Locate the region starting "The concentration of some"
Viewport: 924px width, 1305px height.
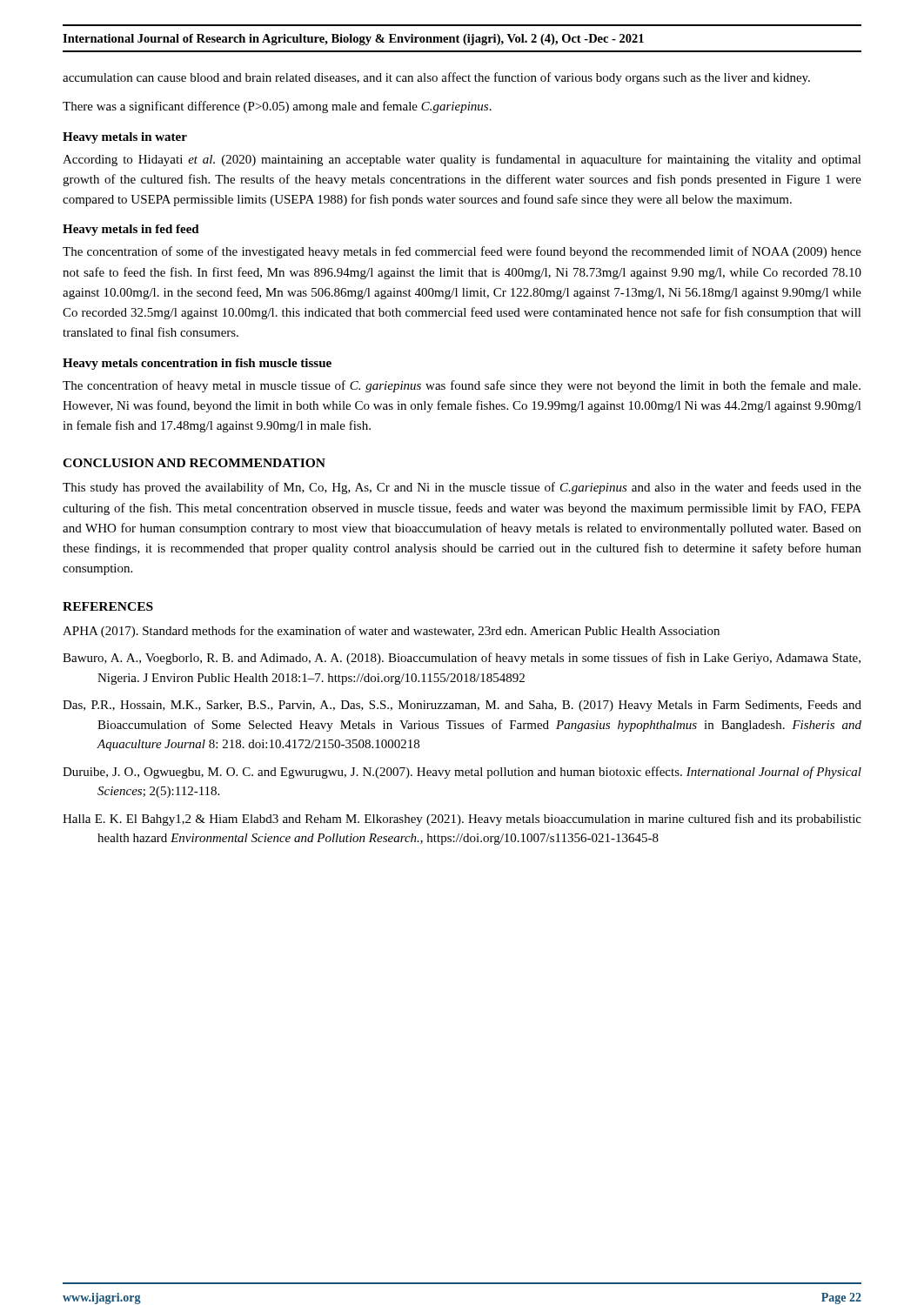462,293
